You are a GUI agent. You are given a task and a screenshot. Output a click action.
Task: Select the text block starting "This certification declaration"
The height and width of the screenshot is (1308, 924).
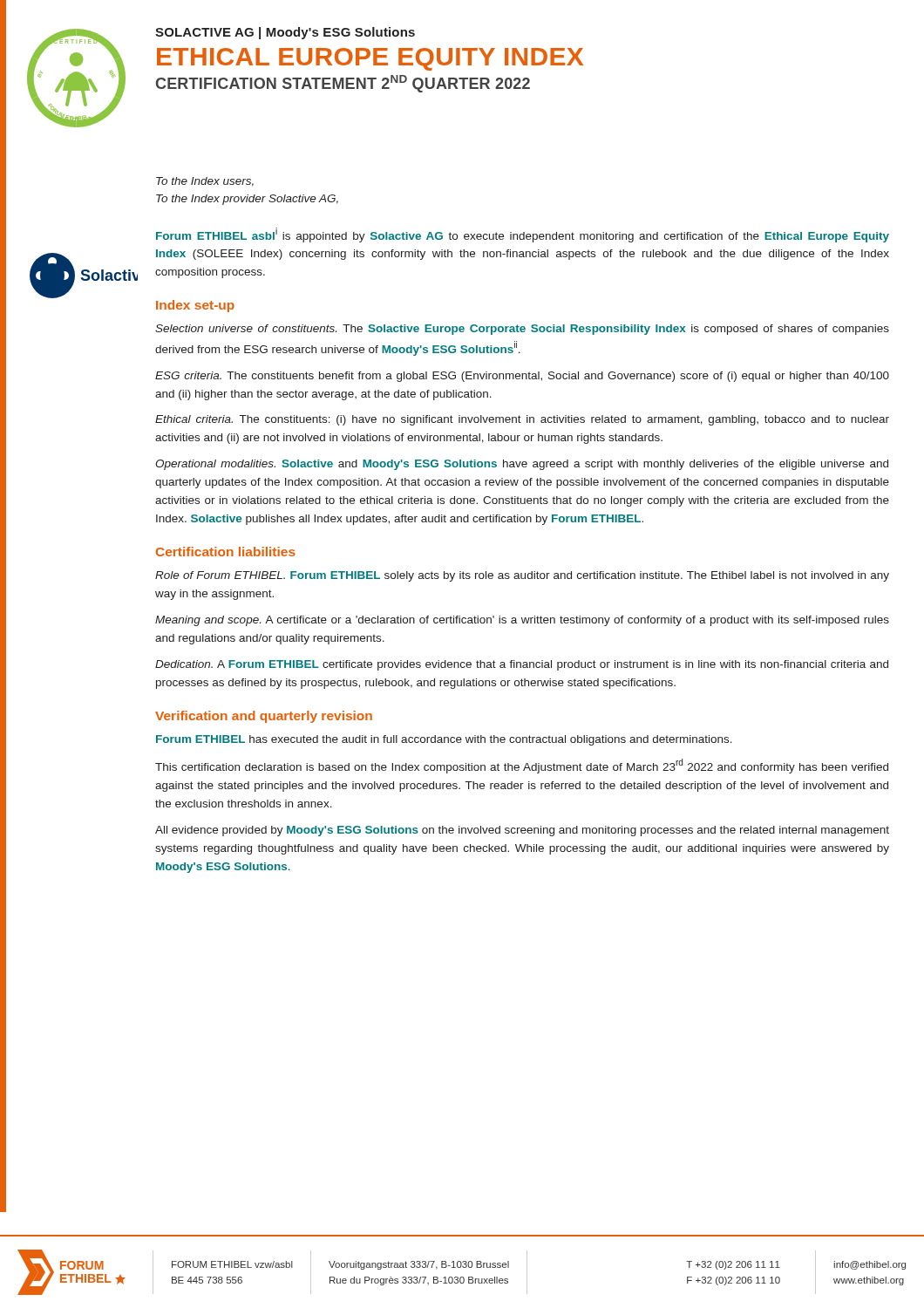point(522,785)
